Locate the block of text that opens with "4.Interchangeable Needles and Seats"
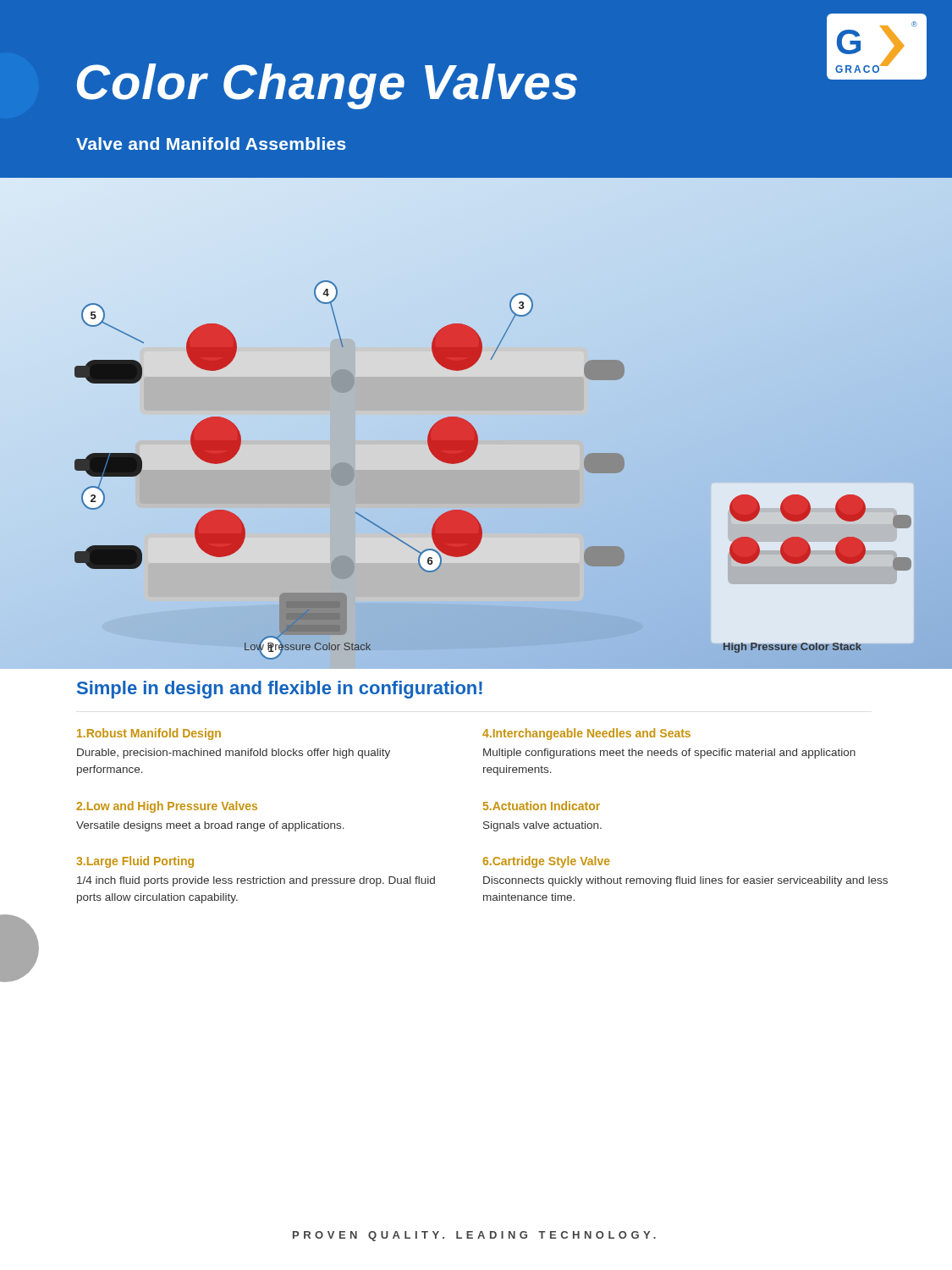Image resolution: width=952 pixels, height=1270 pixels. coord(685,752)
